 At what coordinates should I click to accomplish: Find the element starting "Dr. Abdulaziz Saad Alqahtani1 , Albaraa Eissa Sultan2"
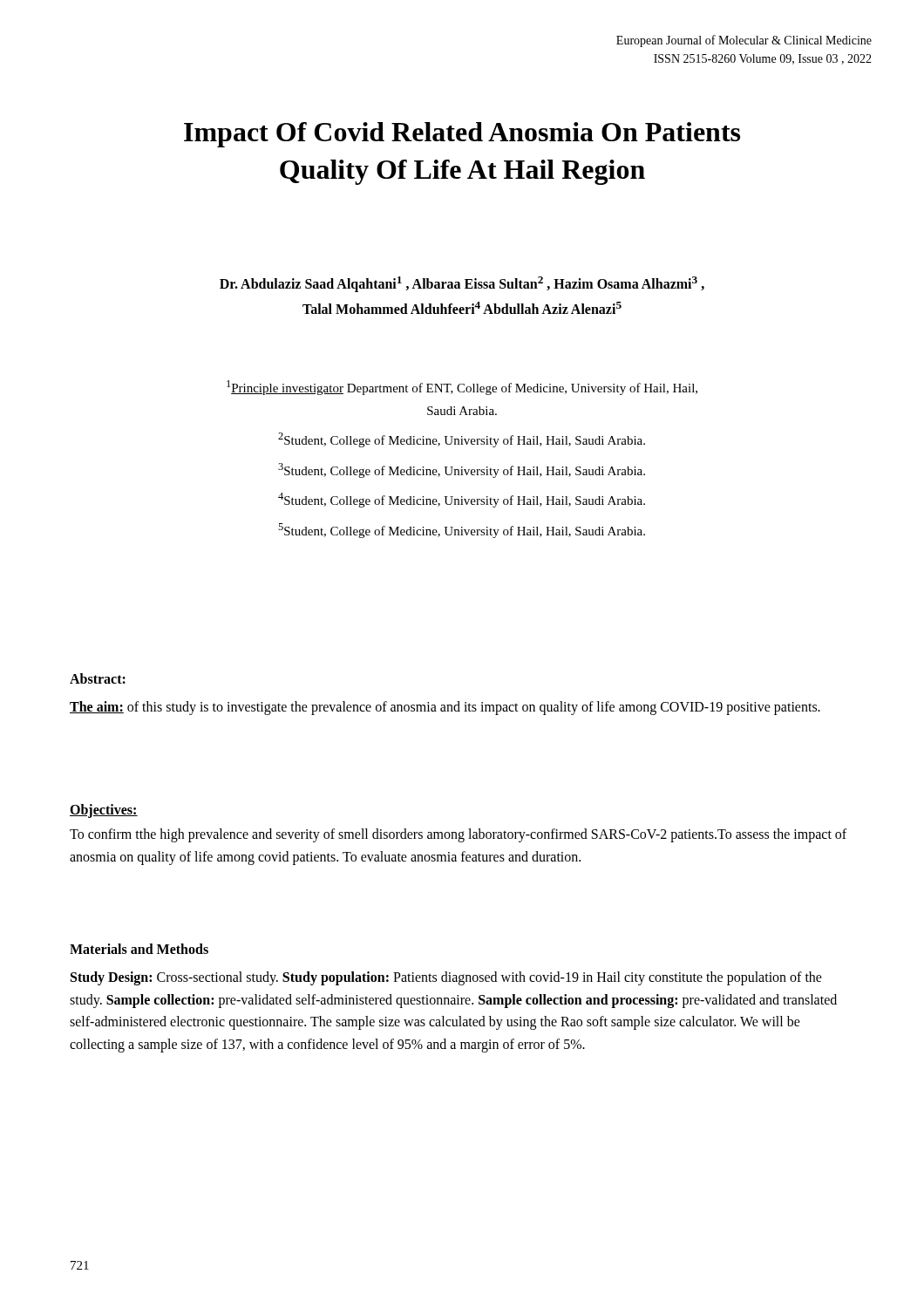coord(462,295)
